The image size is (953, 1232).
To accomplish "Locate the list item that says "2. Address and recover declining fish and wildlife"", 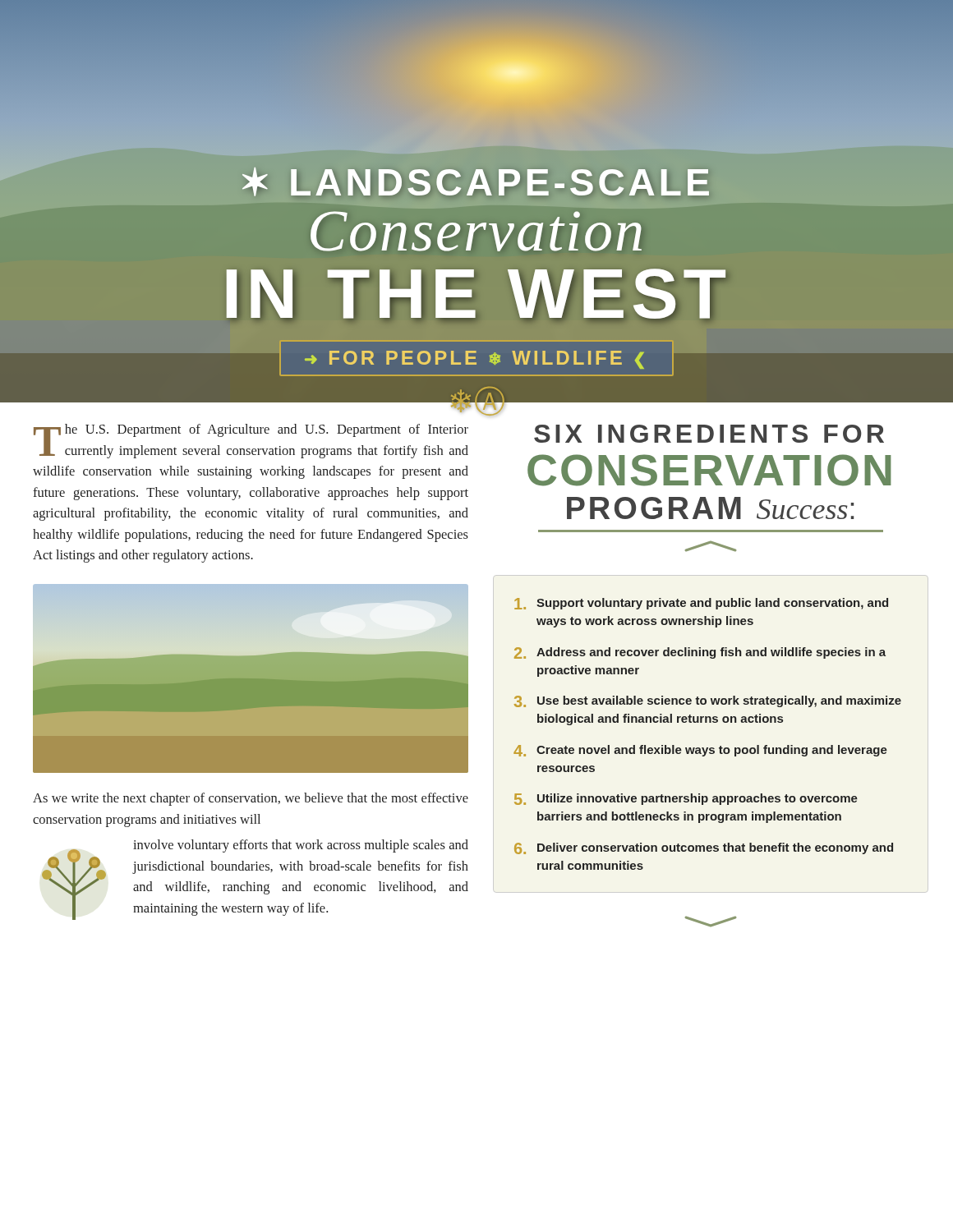I will (709, 661).
